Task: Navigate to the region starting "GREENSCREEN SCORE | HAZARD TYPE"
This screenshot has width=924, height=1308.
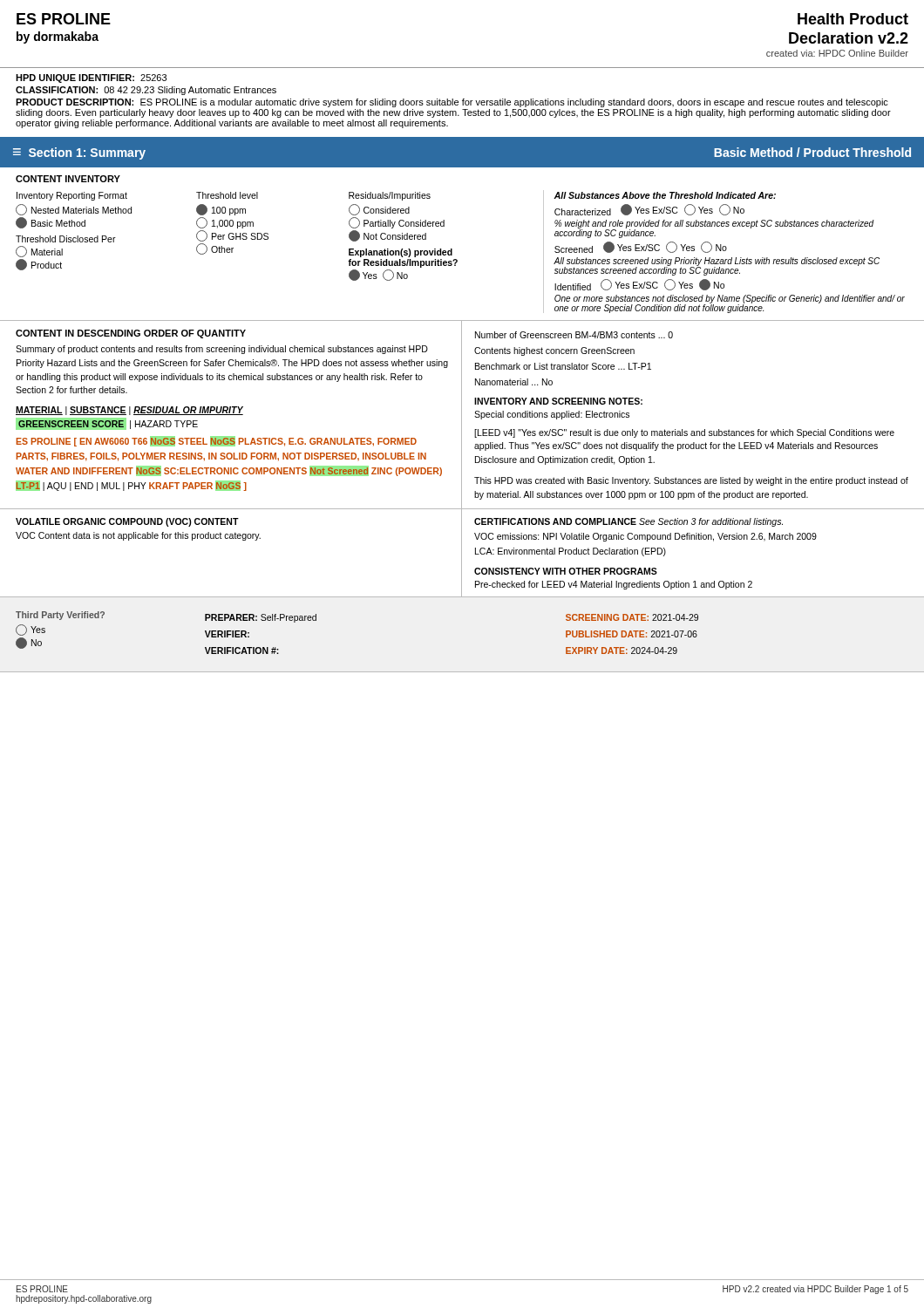Action: coord(107,424)
